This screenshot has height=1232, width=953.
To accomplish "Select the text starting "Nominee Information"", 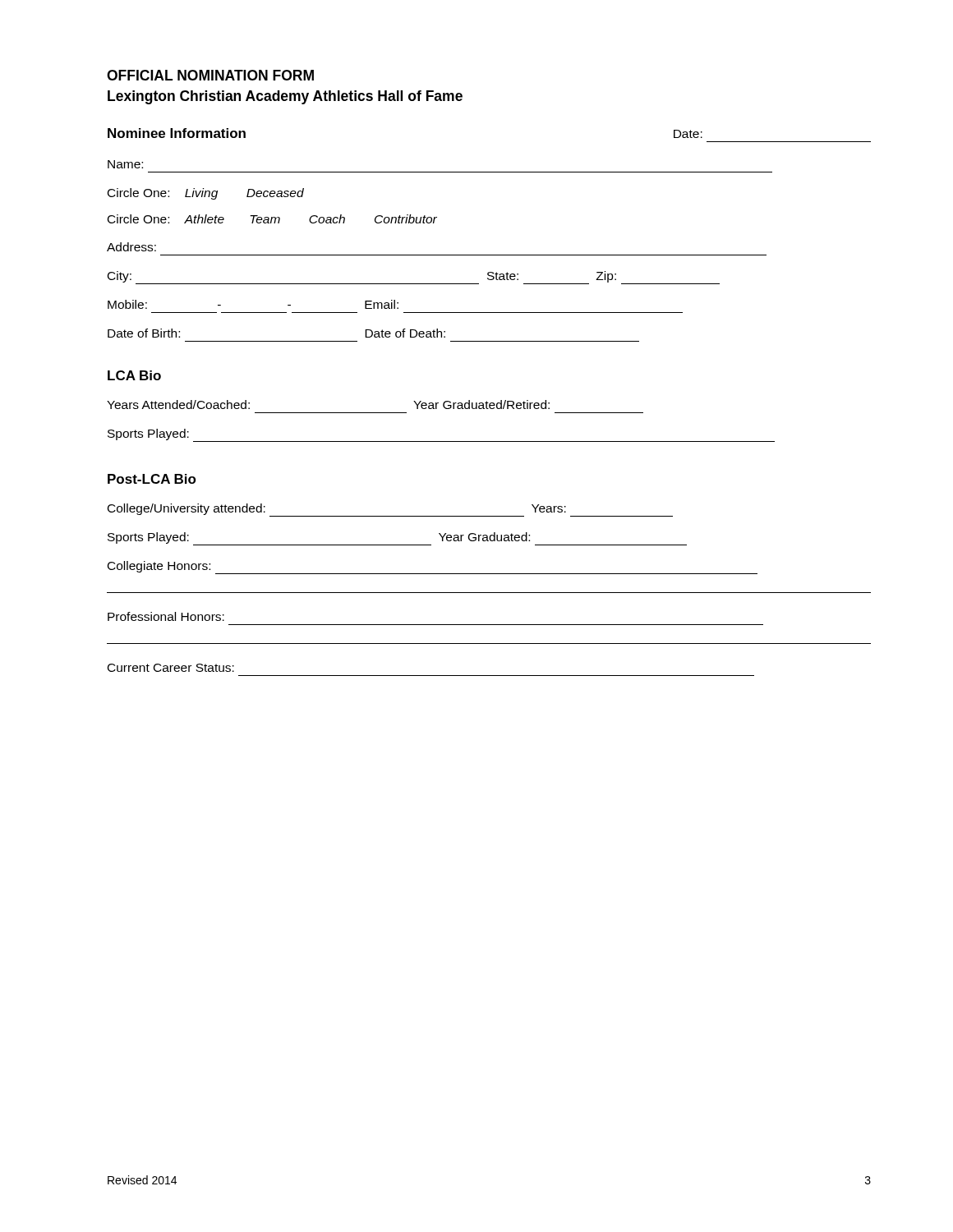I will (x=177, y=133).
